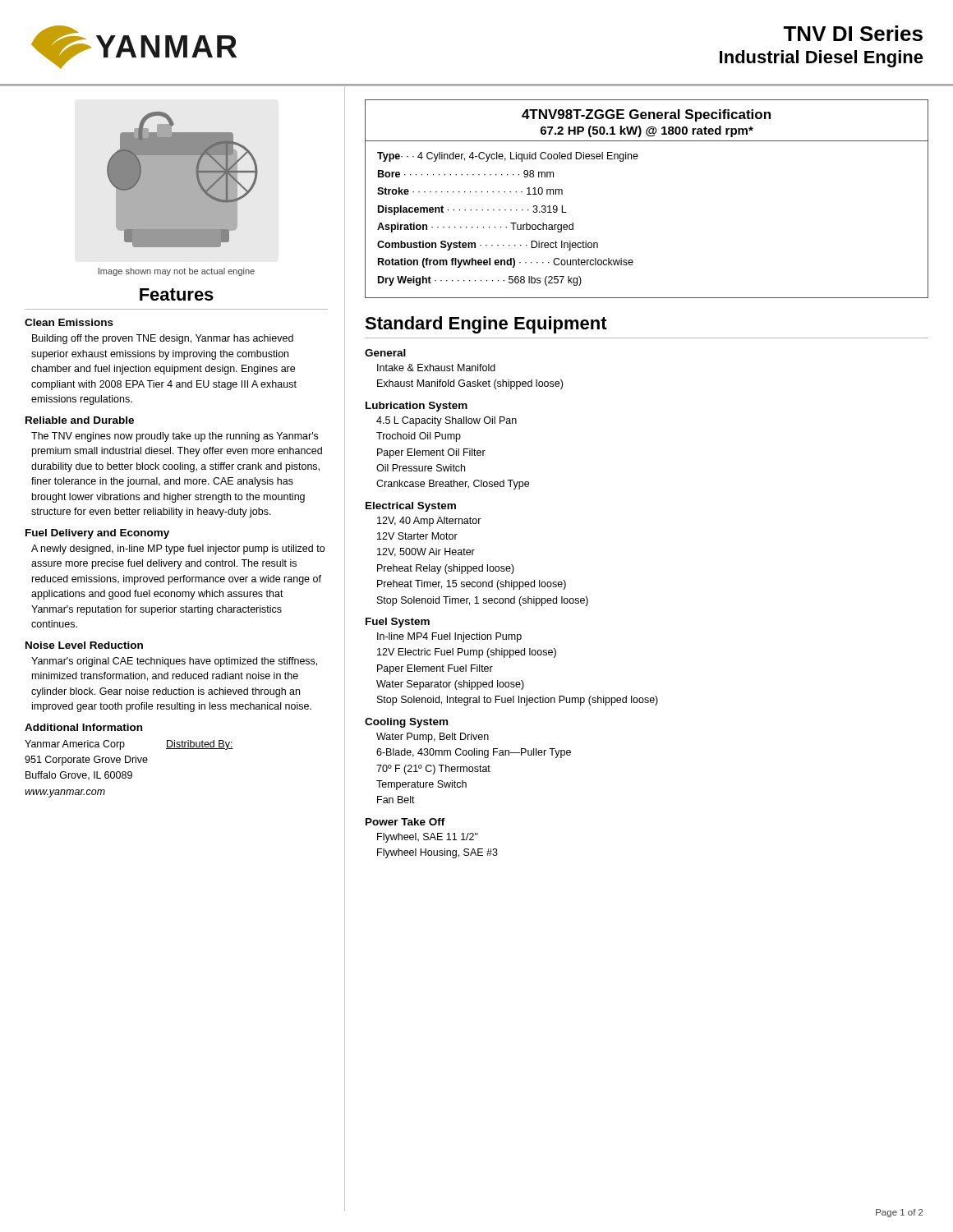
Task: Click on the text block that says "The TNV engines now proudly take up the"
Action: pos(177,474)
